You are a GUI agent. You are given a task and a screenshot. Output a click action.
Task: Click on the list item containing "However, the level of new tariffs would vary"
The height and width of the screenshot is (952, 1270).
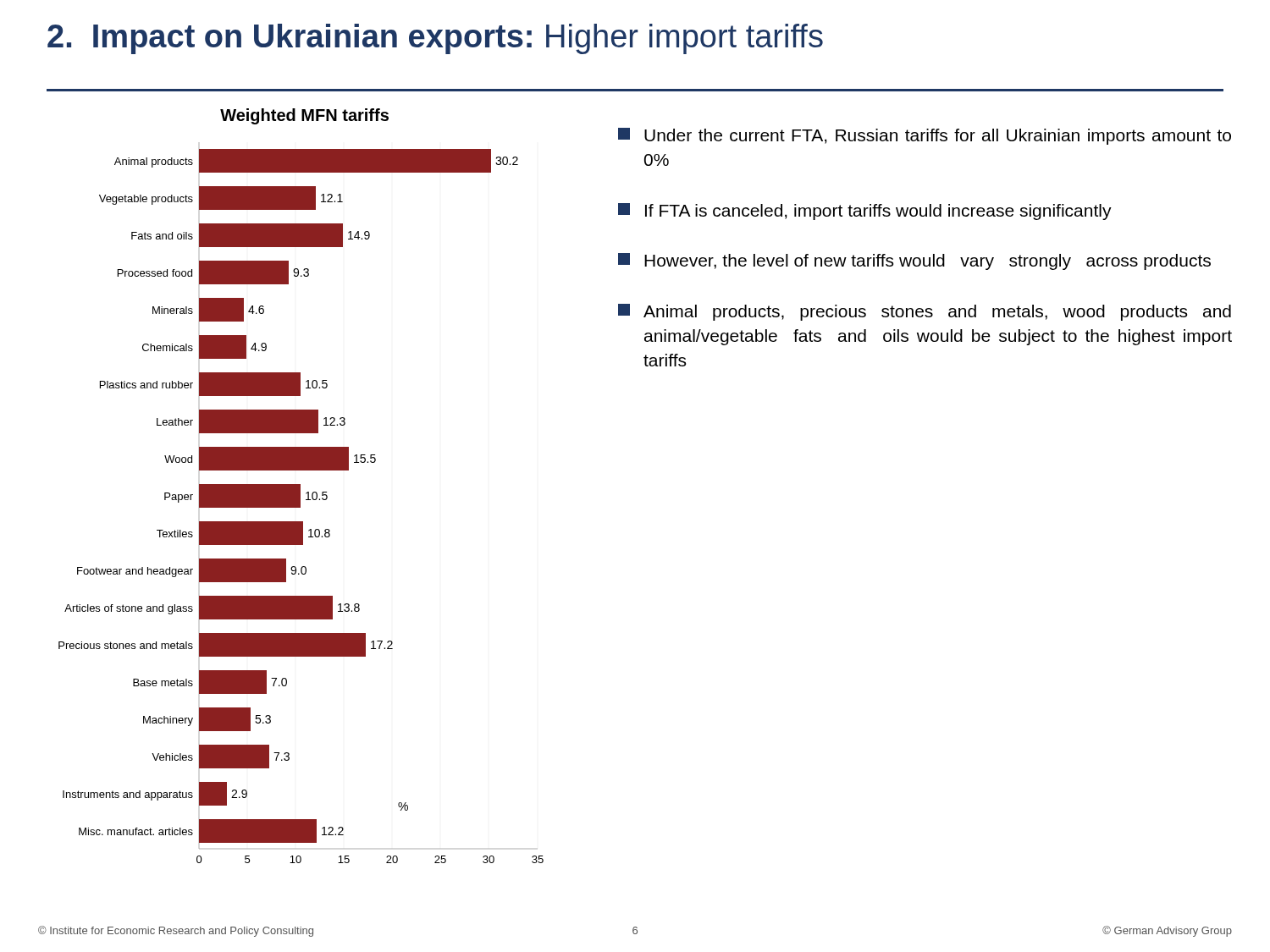point(925,261)
